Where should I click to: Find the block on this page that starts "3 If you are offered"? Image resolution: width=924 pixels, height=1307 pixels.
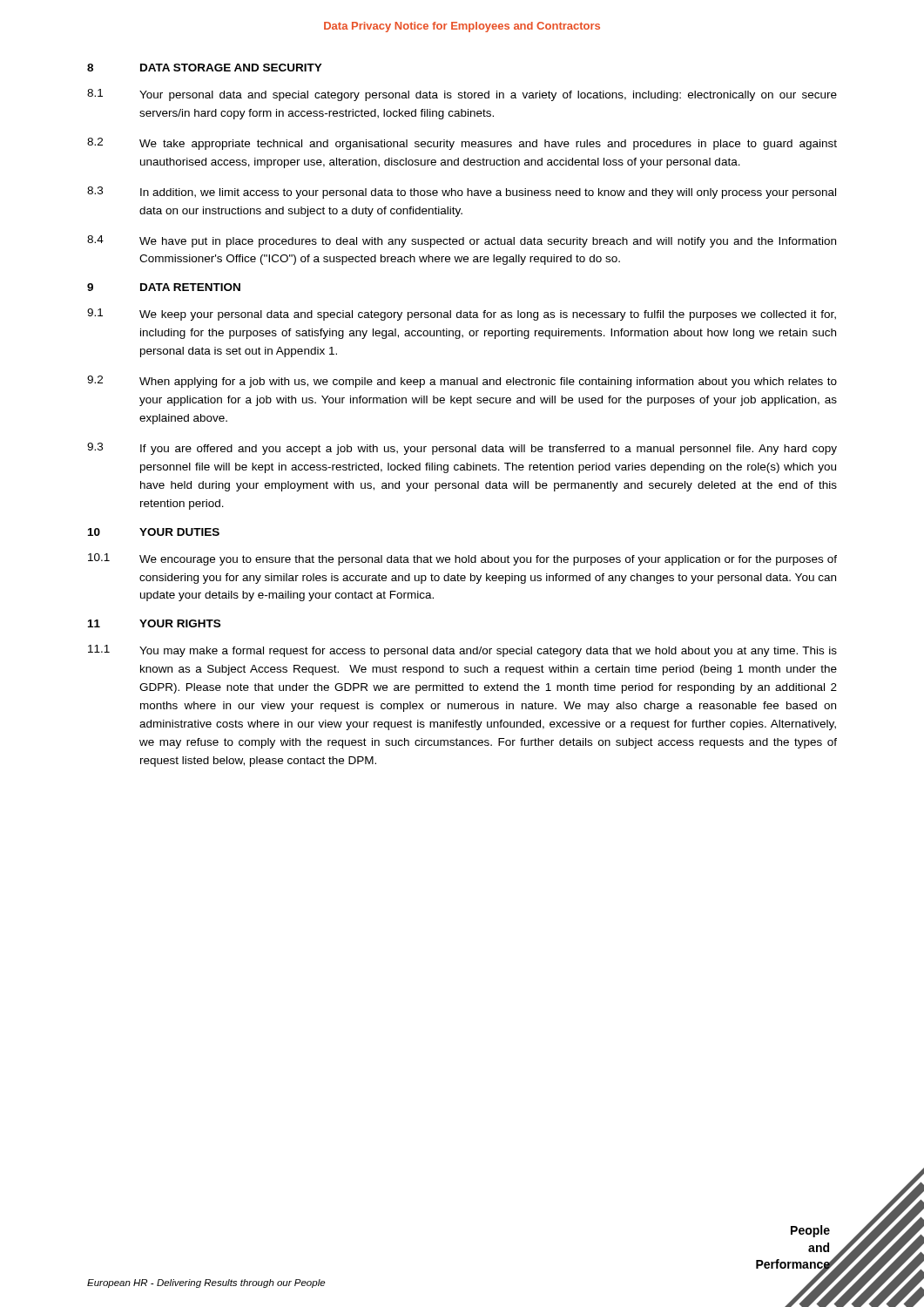462,476
